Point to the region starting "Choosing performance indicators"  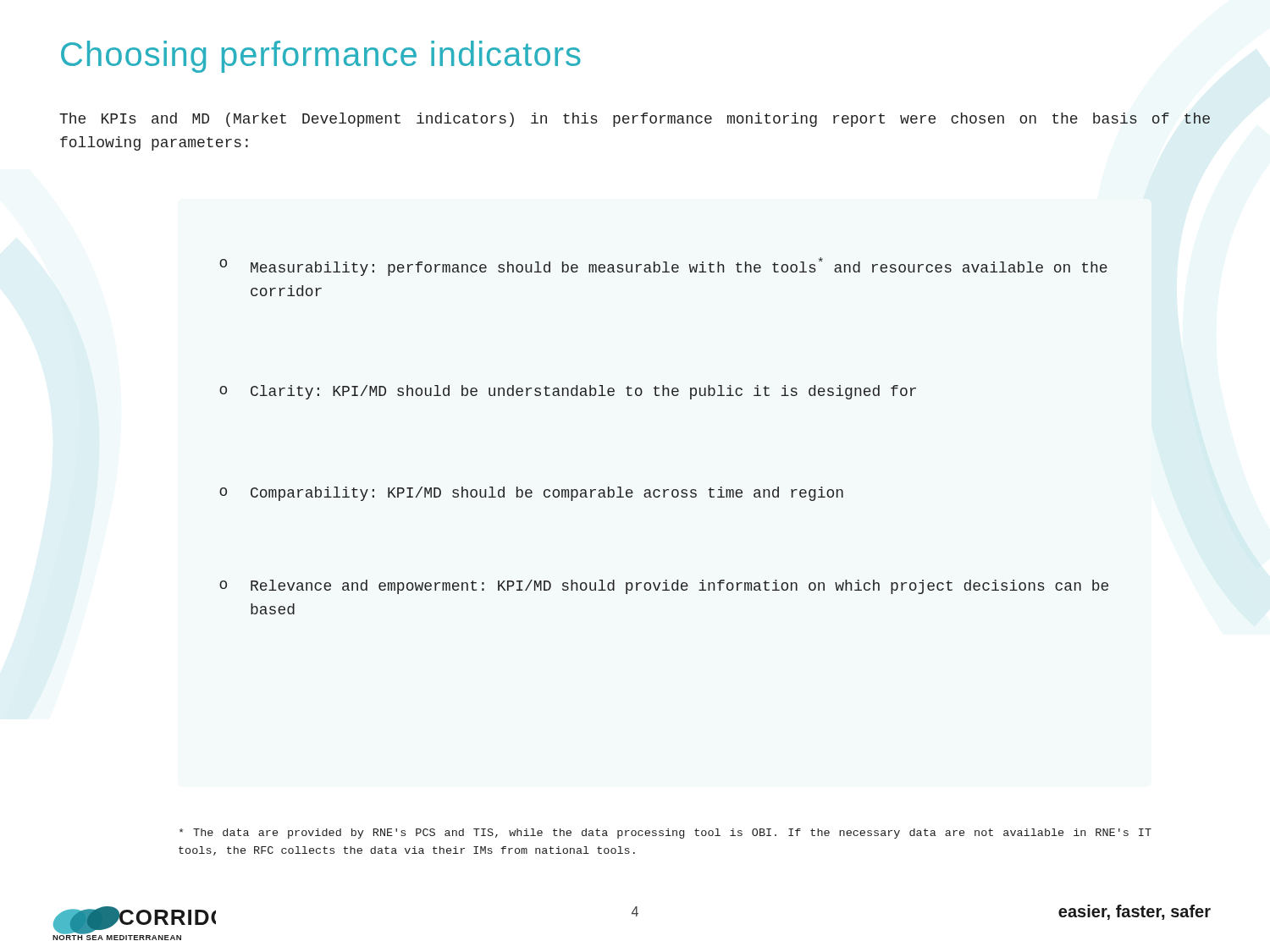coord(321,54)
